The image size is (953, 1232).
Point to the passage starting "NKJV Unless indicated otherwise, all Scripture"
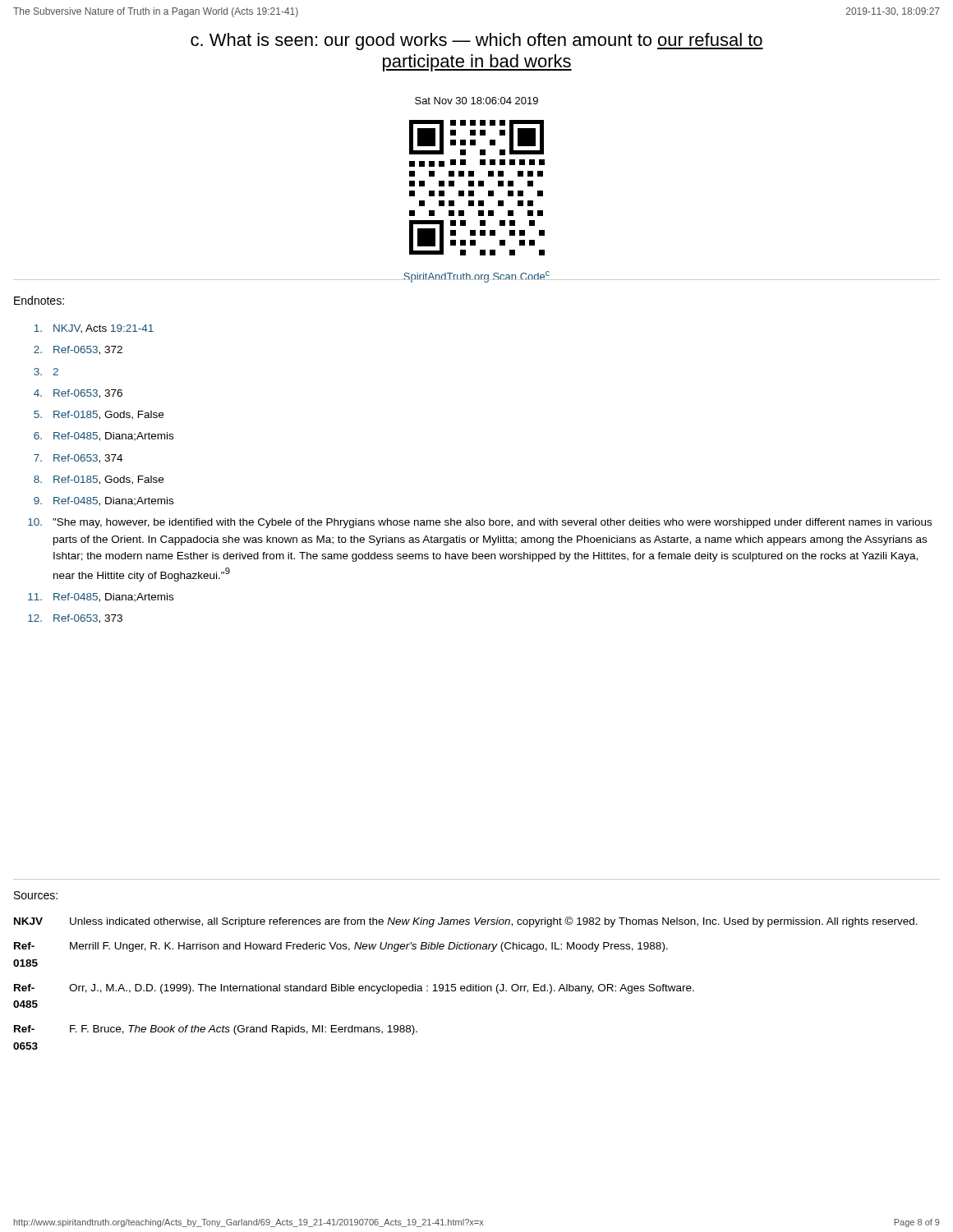pos(476,922)
